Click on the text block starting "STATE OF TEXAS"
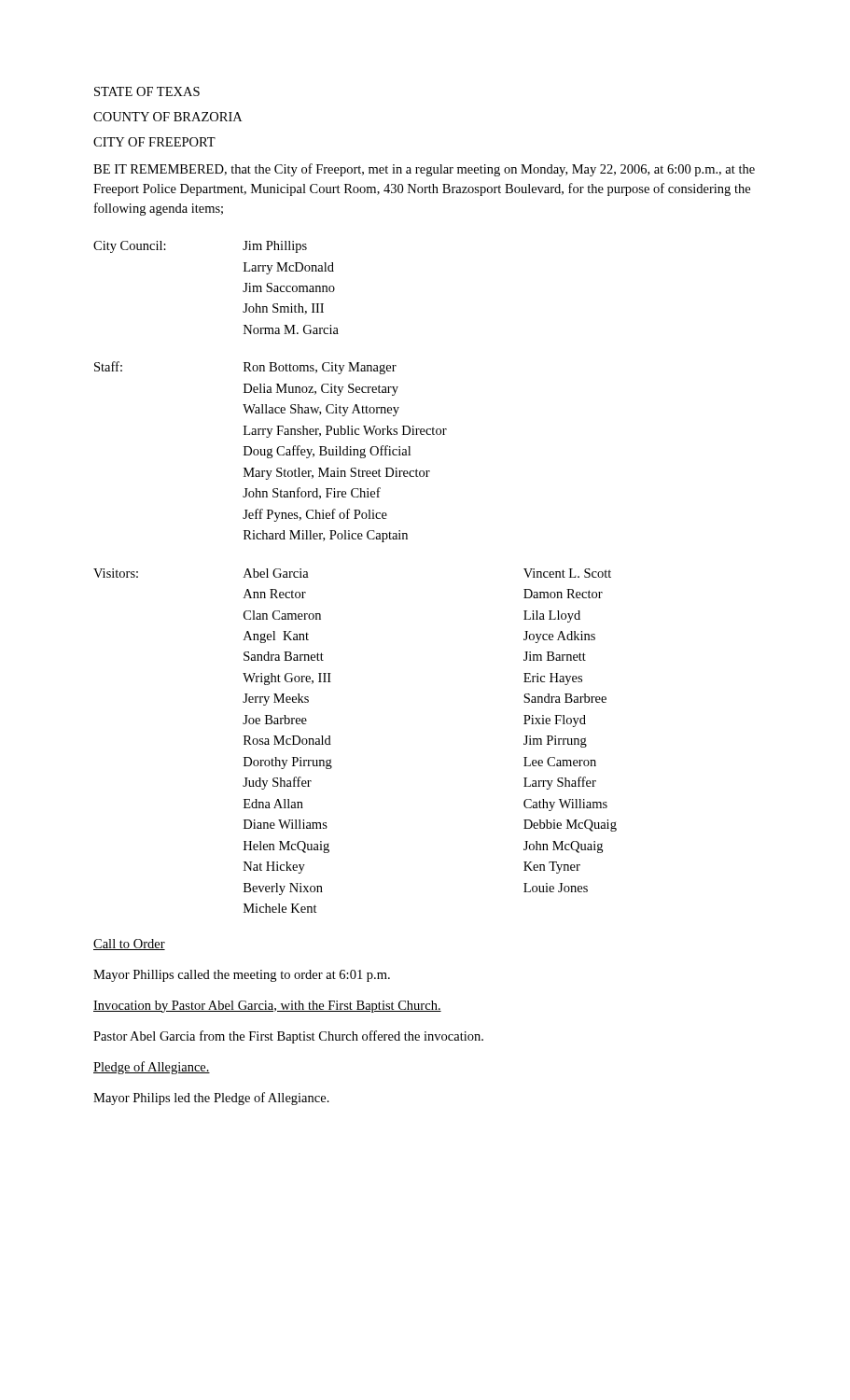The image size is (850, 1400). 147,91
